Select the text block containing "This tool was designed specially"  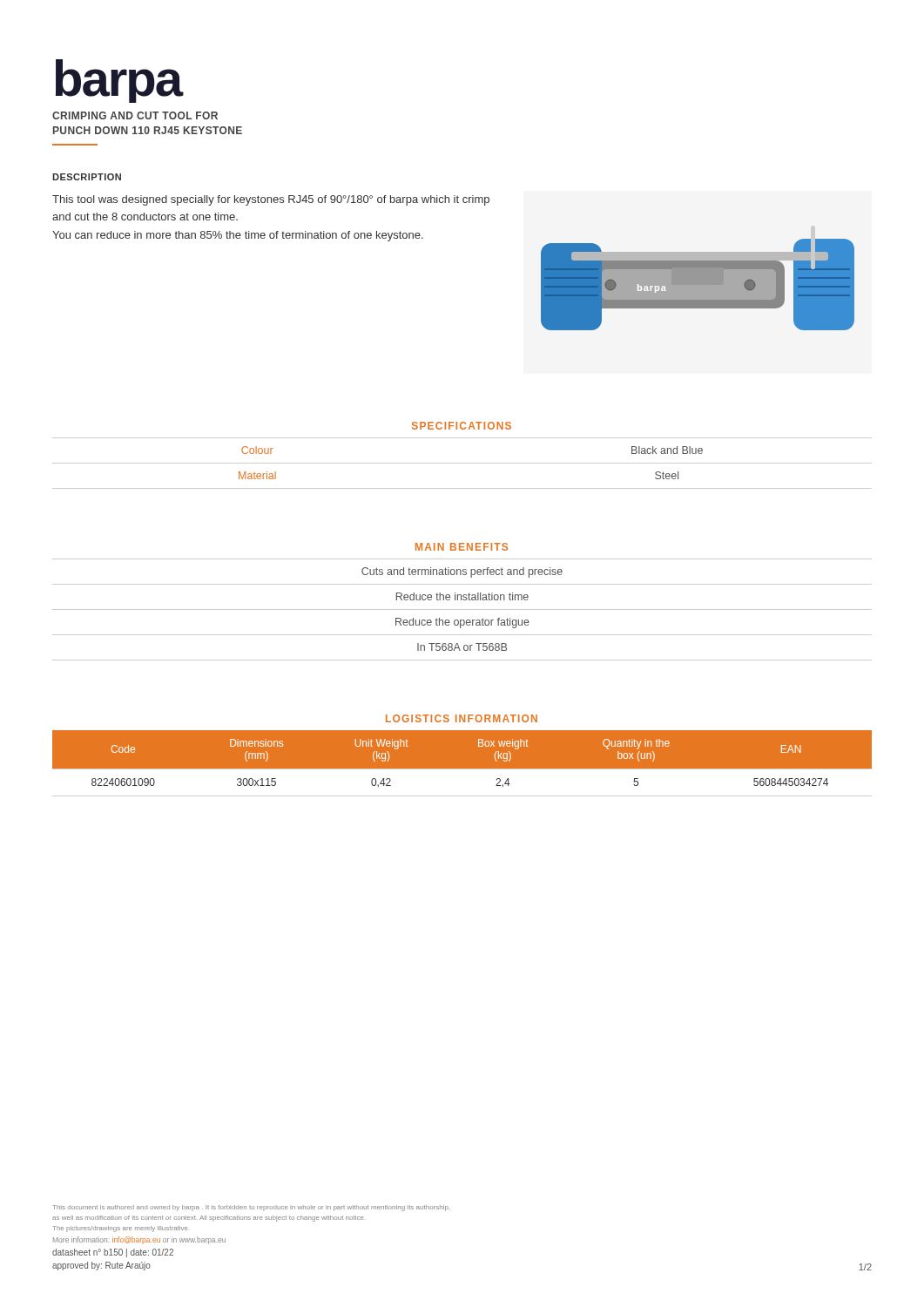271,200
